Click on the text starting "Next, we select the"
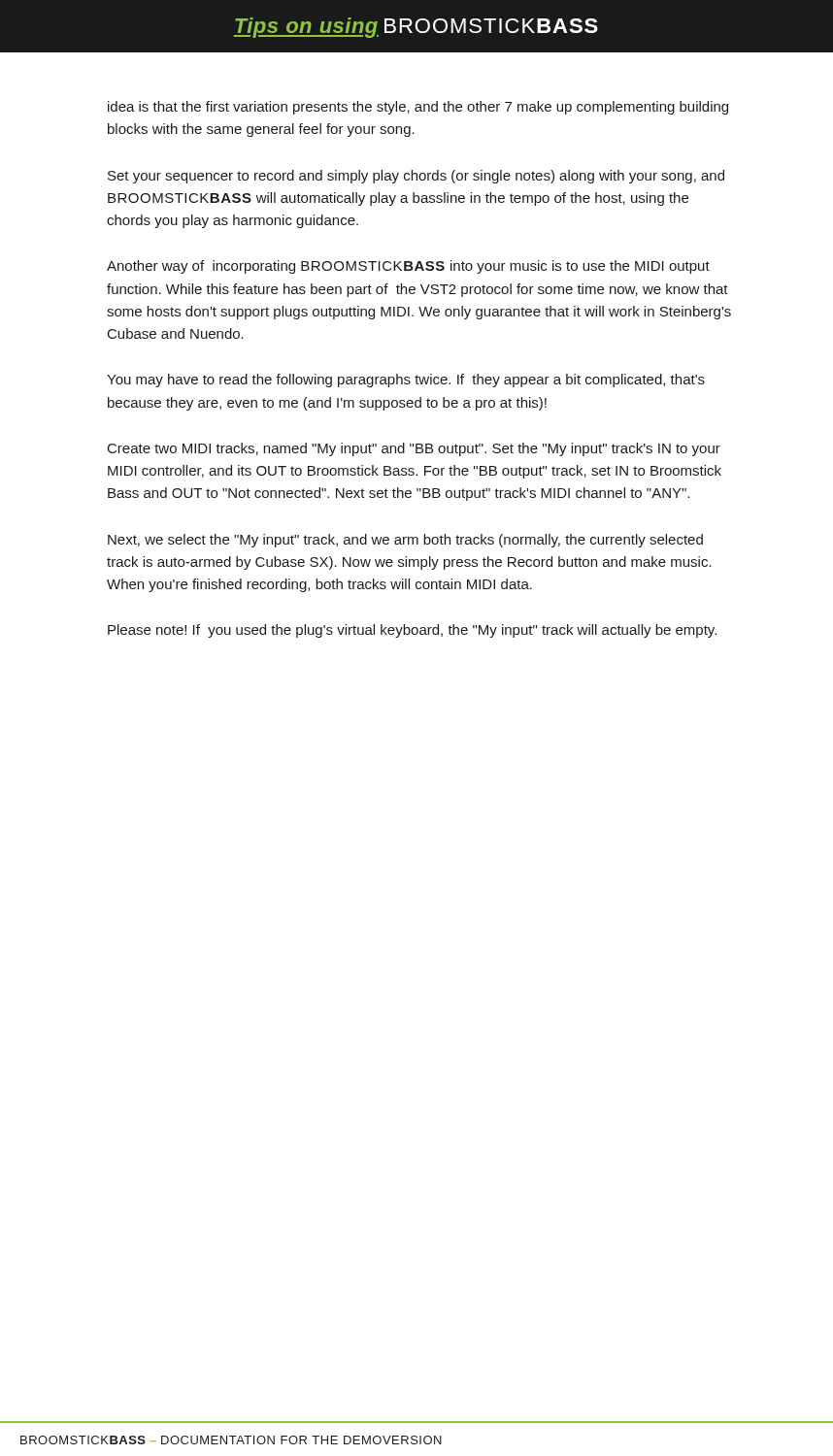 (410, 561)
